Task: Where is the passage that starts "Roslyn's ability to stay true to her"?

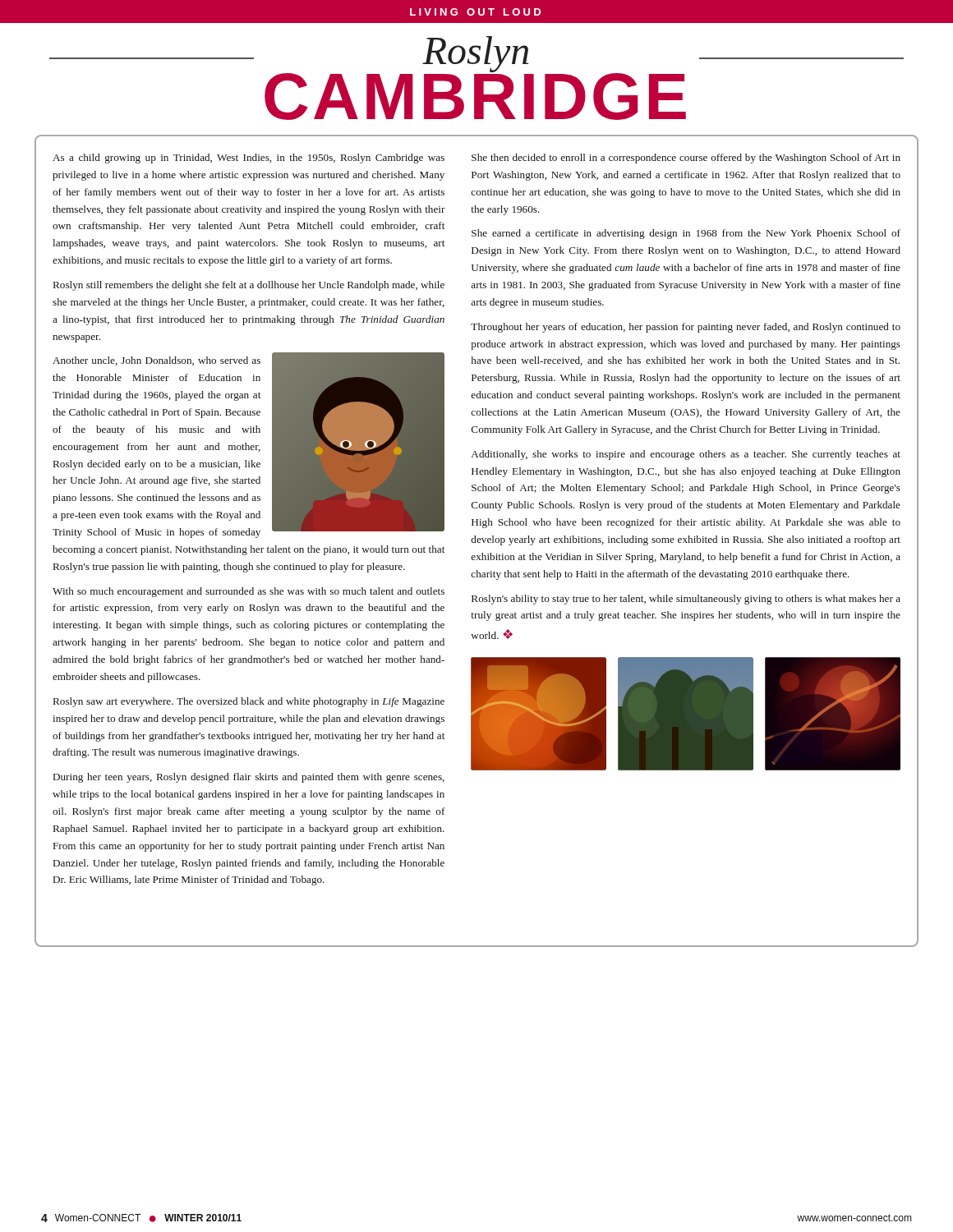Action: (686, 618)
